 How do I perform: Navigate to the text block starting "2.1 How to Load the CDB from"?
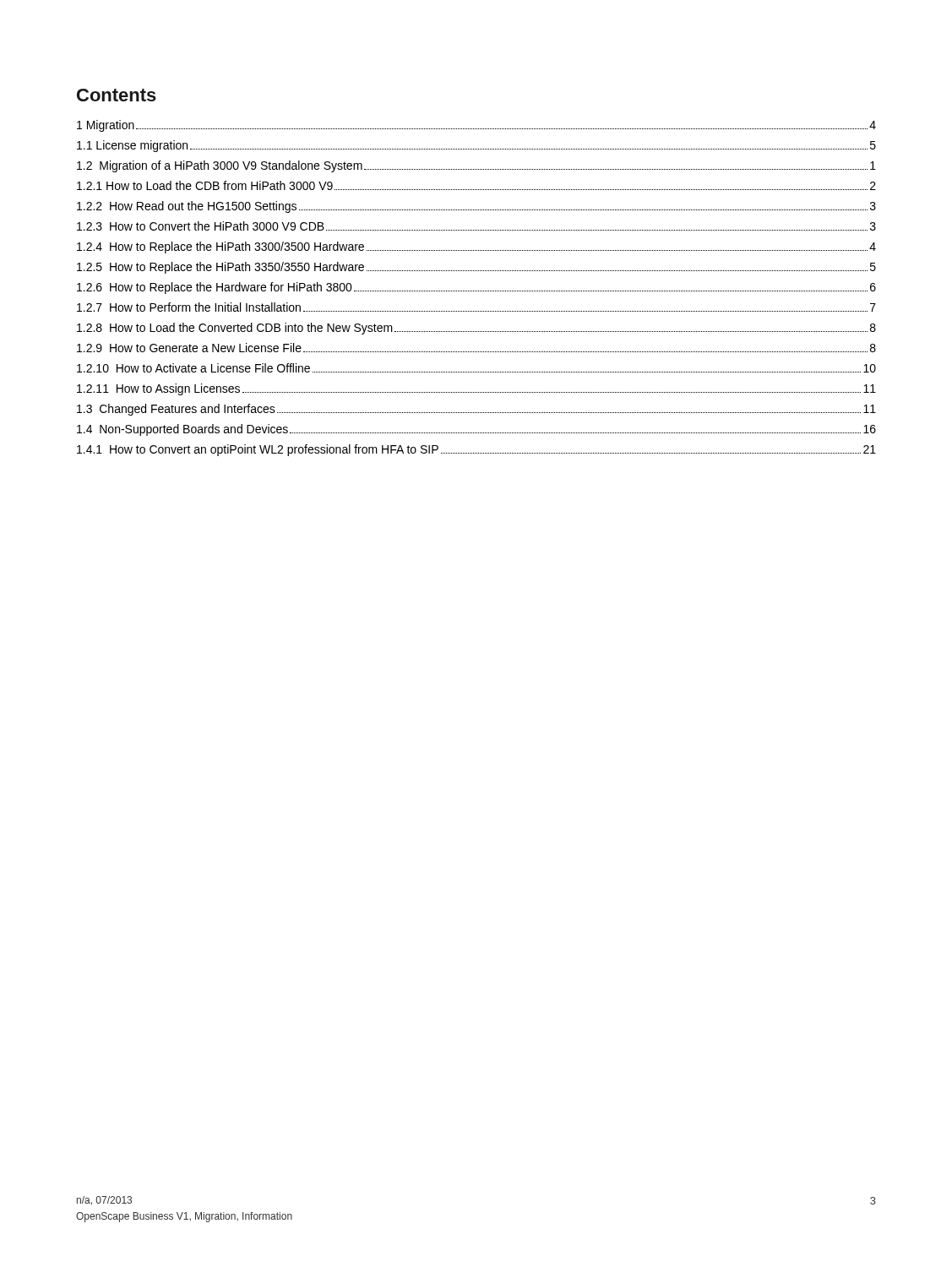[x=476, y=186]
